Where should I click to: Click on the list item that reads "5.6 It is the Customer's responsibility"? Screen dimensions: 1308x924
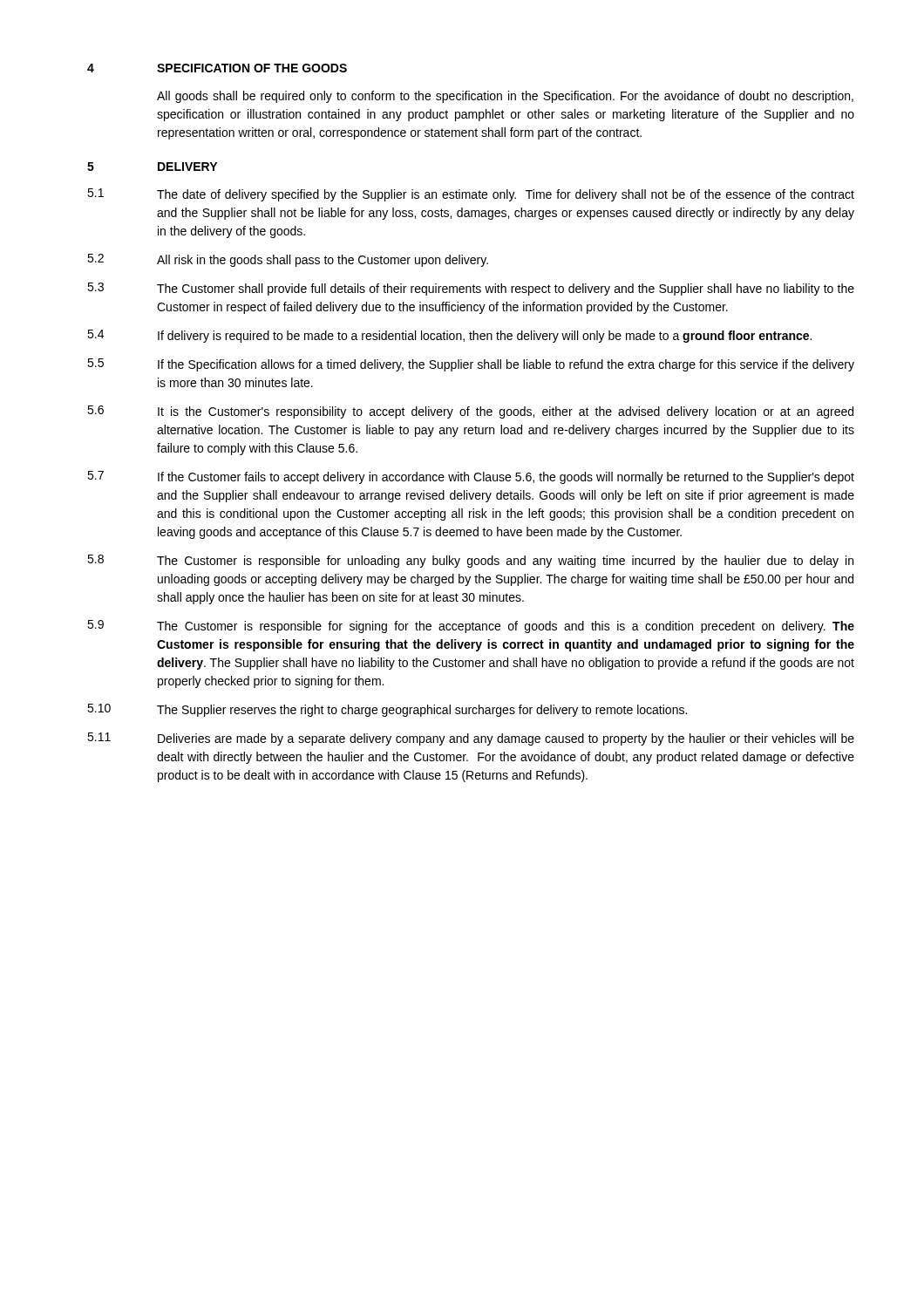pos(471,430)
